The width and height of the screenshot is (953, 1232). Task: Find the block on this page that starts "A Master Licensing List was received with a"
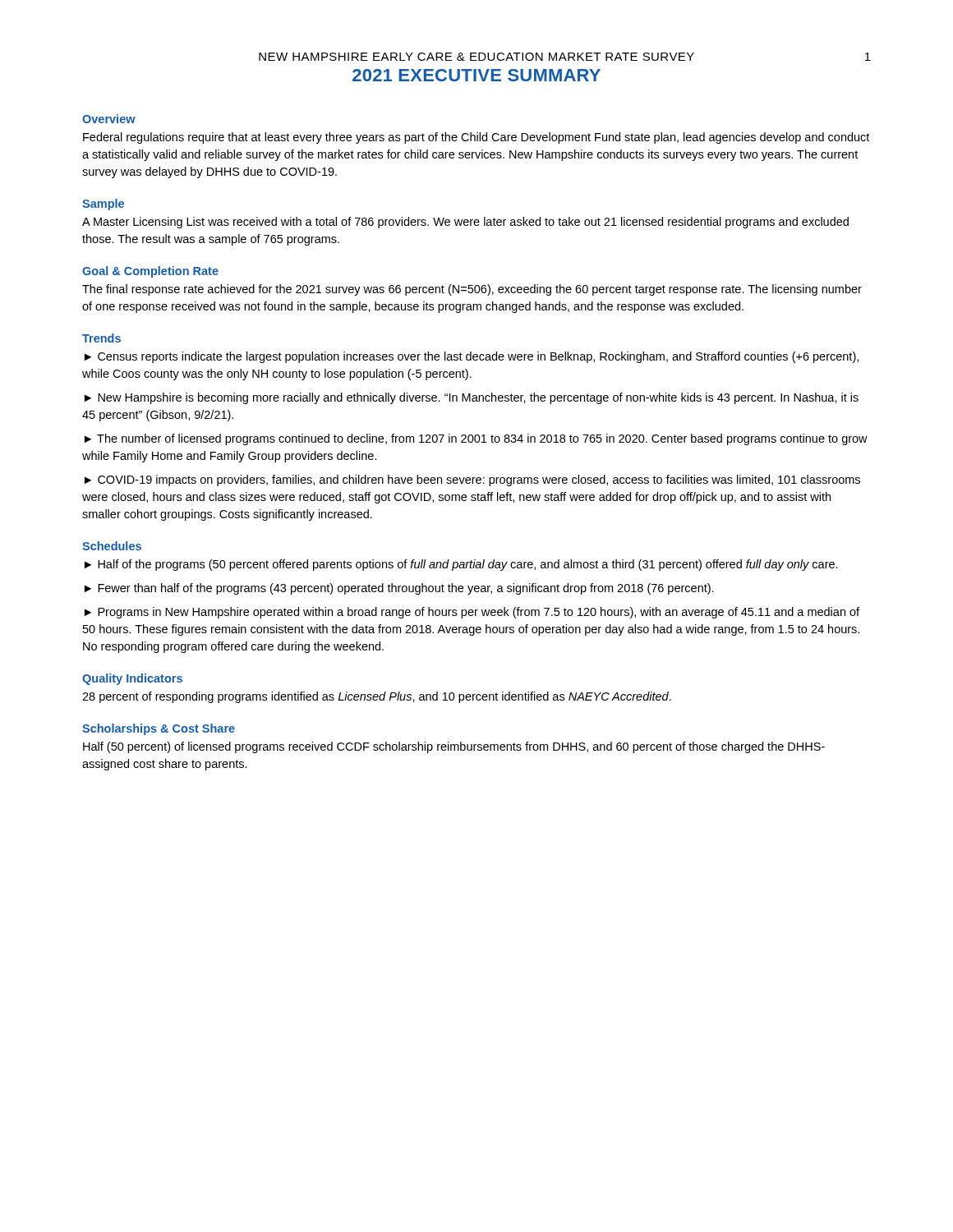click(x=466, y=230)
